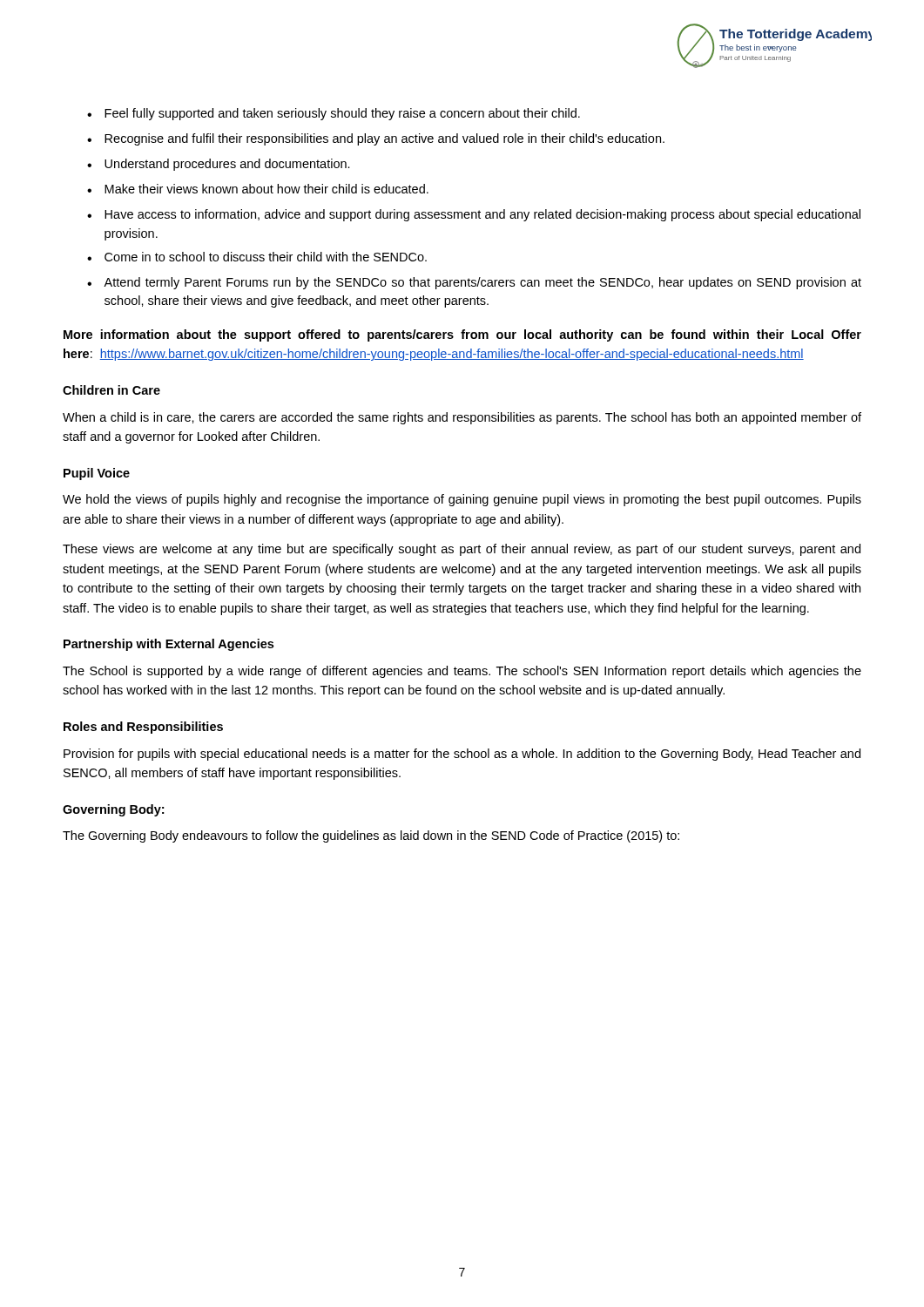Screen dimensions: 1307x924
Task: Where is the passage that starts "Attend termly Parent Forums run"?
Action: [483, 292]
